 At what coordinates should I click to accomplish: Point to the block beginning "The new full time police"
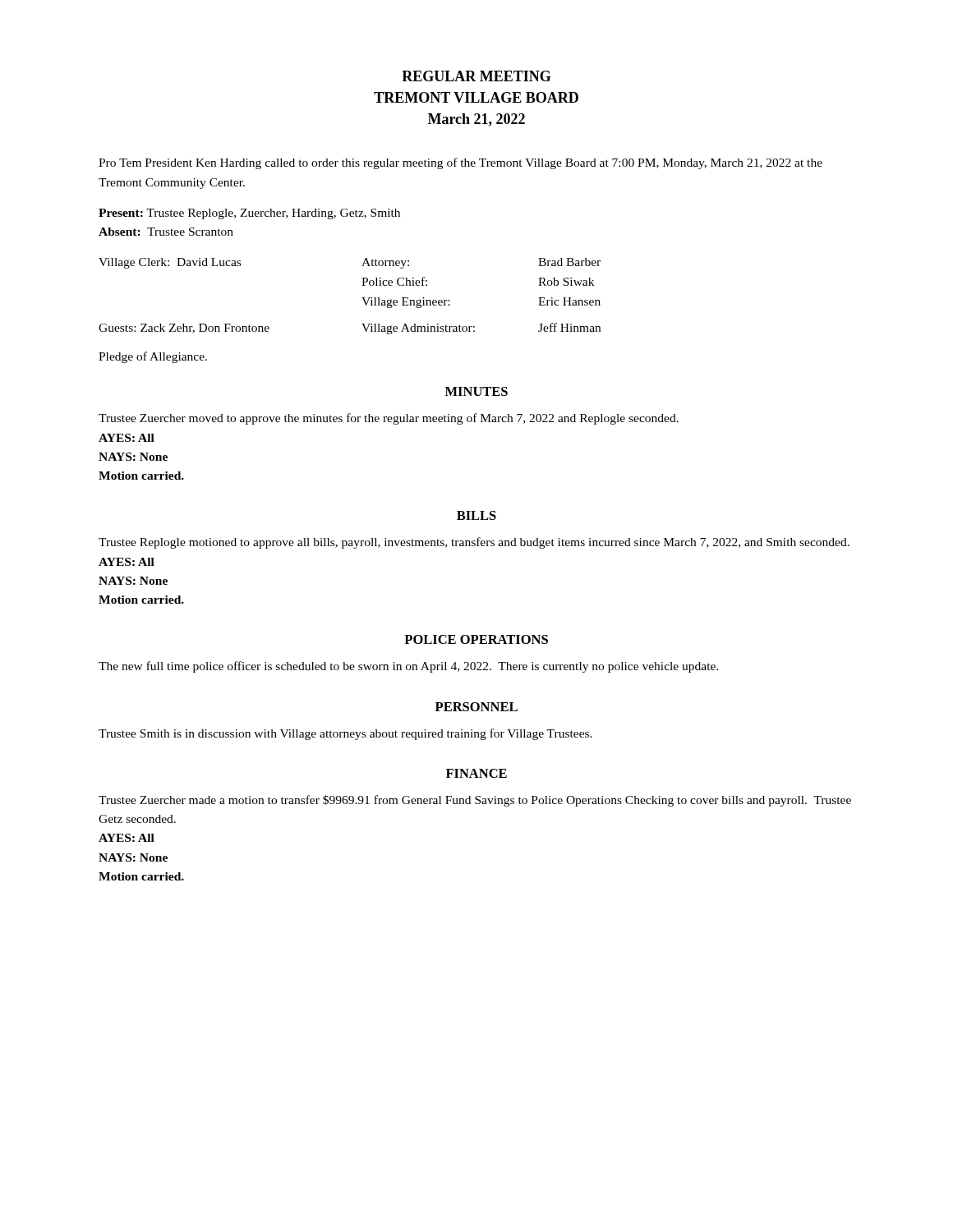409,666
